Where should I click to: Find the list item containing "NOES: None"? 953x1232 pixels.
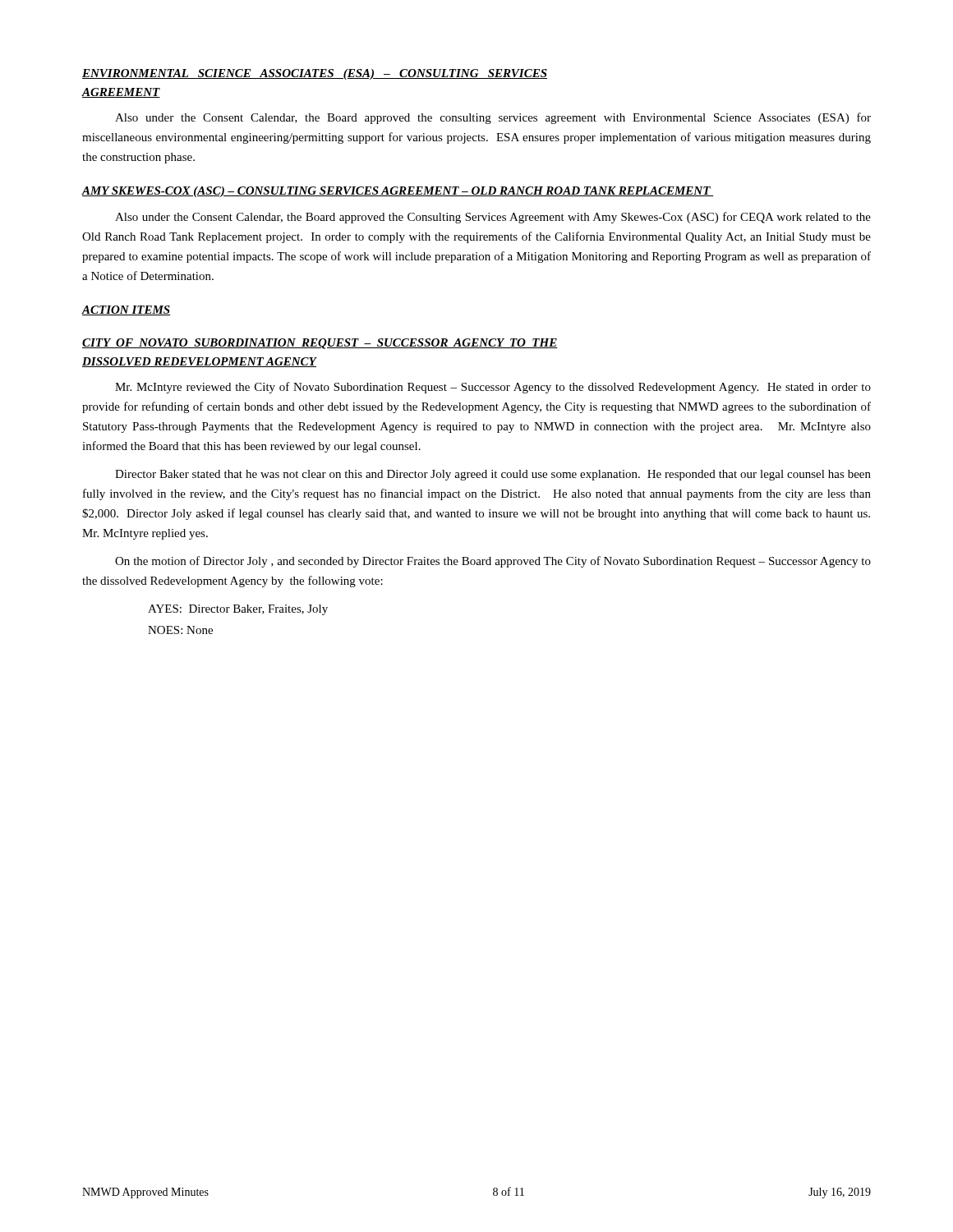coord(181,630)
